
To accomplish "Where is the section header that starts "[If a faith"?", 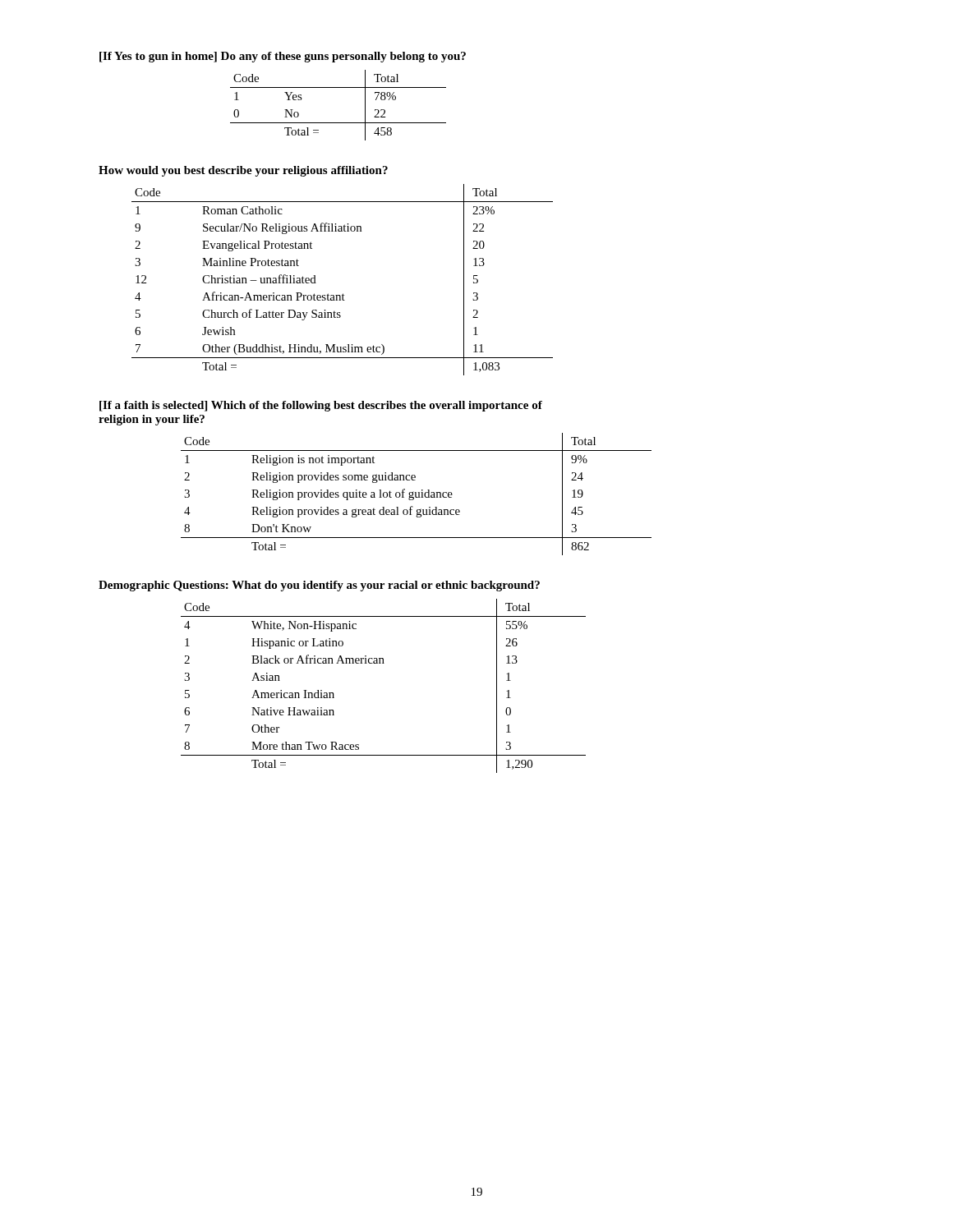I will [x=320, y=412].
